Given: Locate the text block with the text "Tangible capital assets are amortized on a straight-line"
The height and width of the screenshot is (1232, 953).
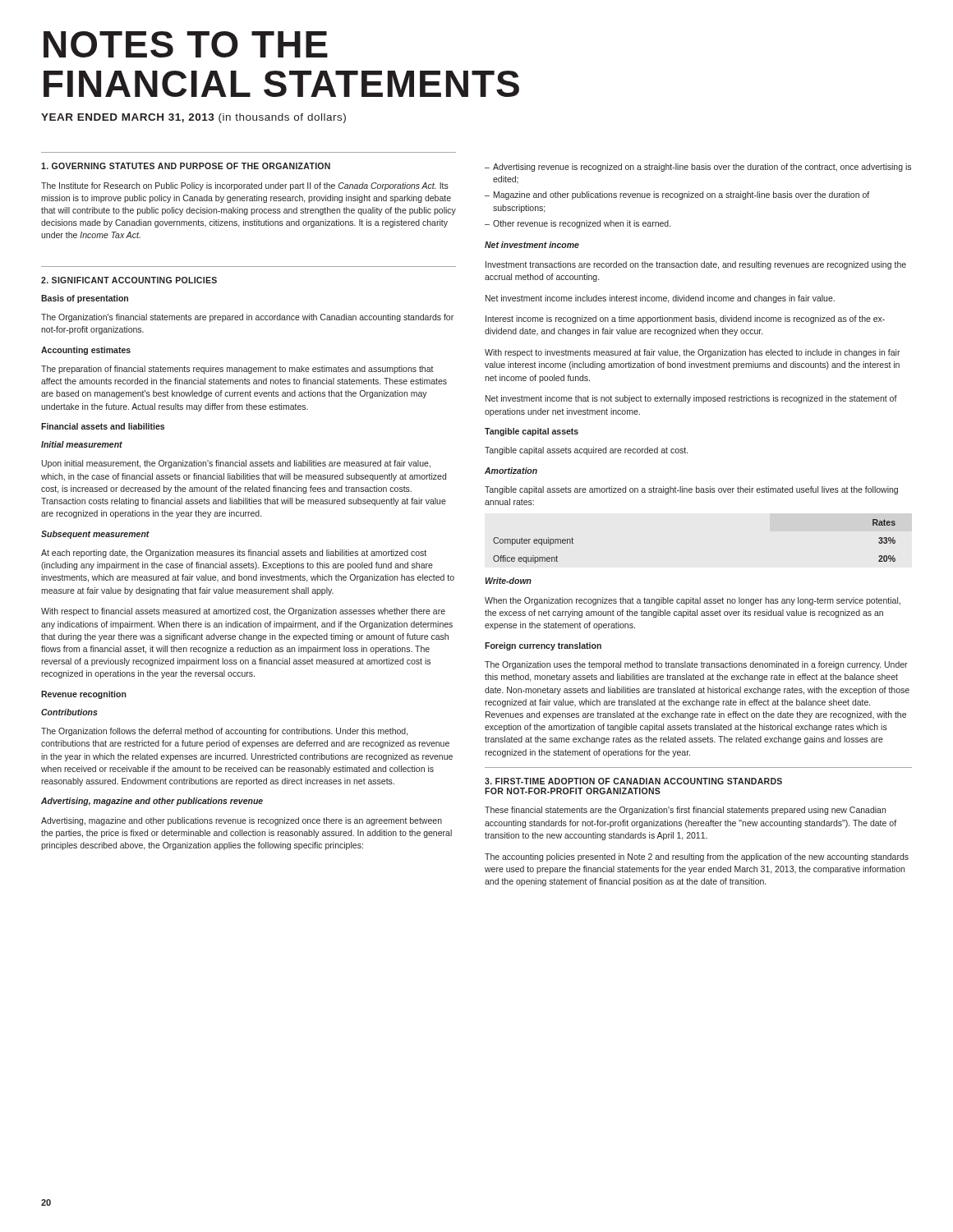Looking at the screenshot, I should 698,496.
